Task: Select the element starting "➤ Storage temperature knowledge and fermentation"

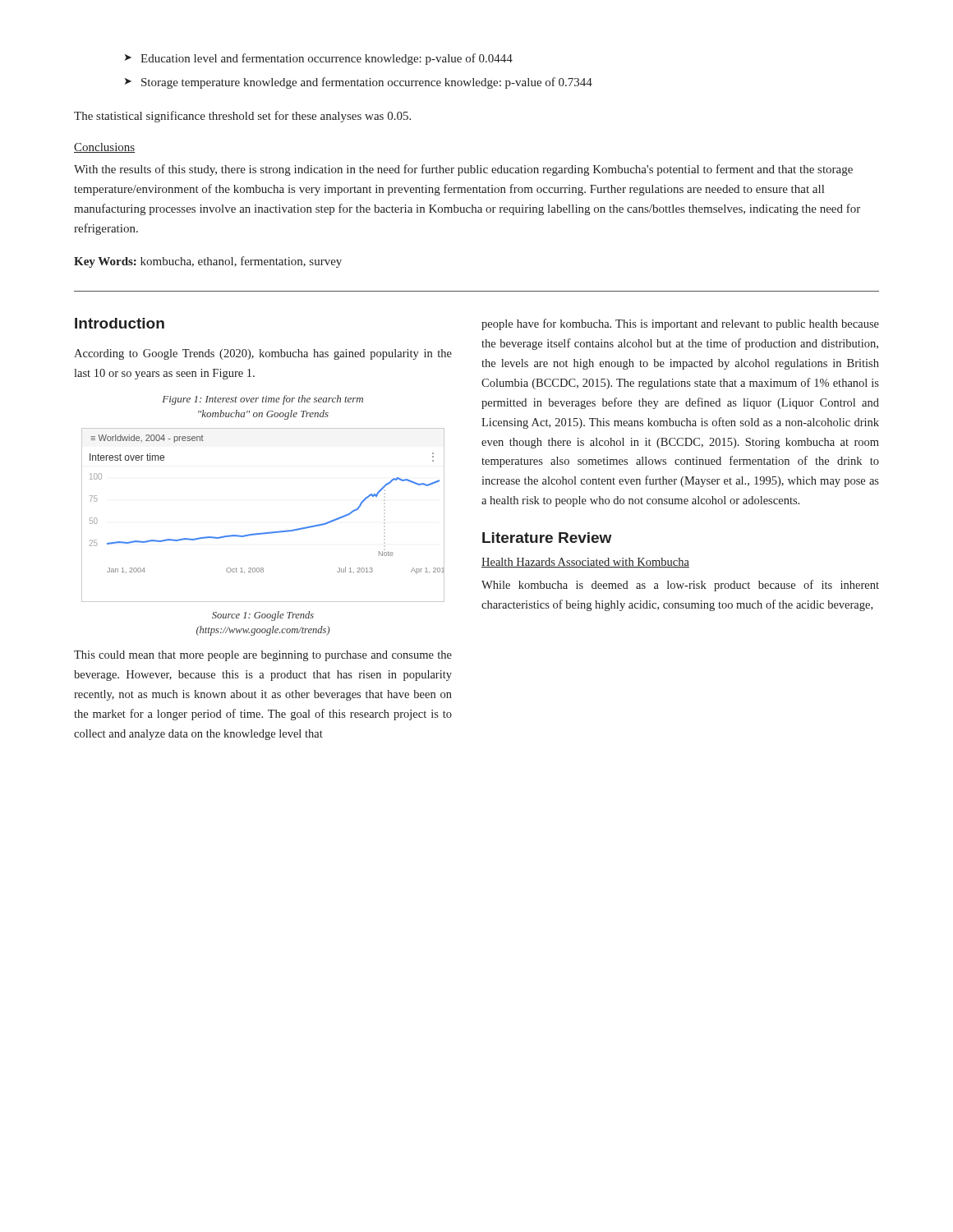Action: (x=358, y=82)
